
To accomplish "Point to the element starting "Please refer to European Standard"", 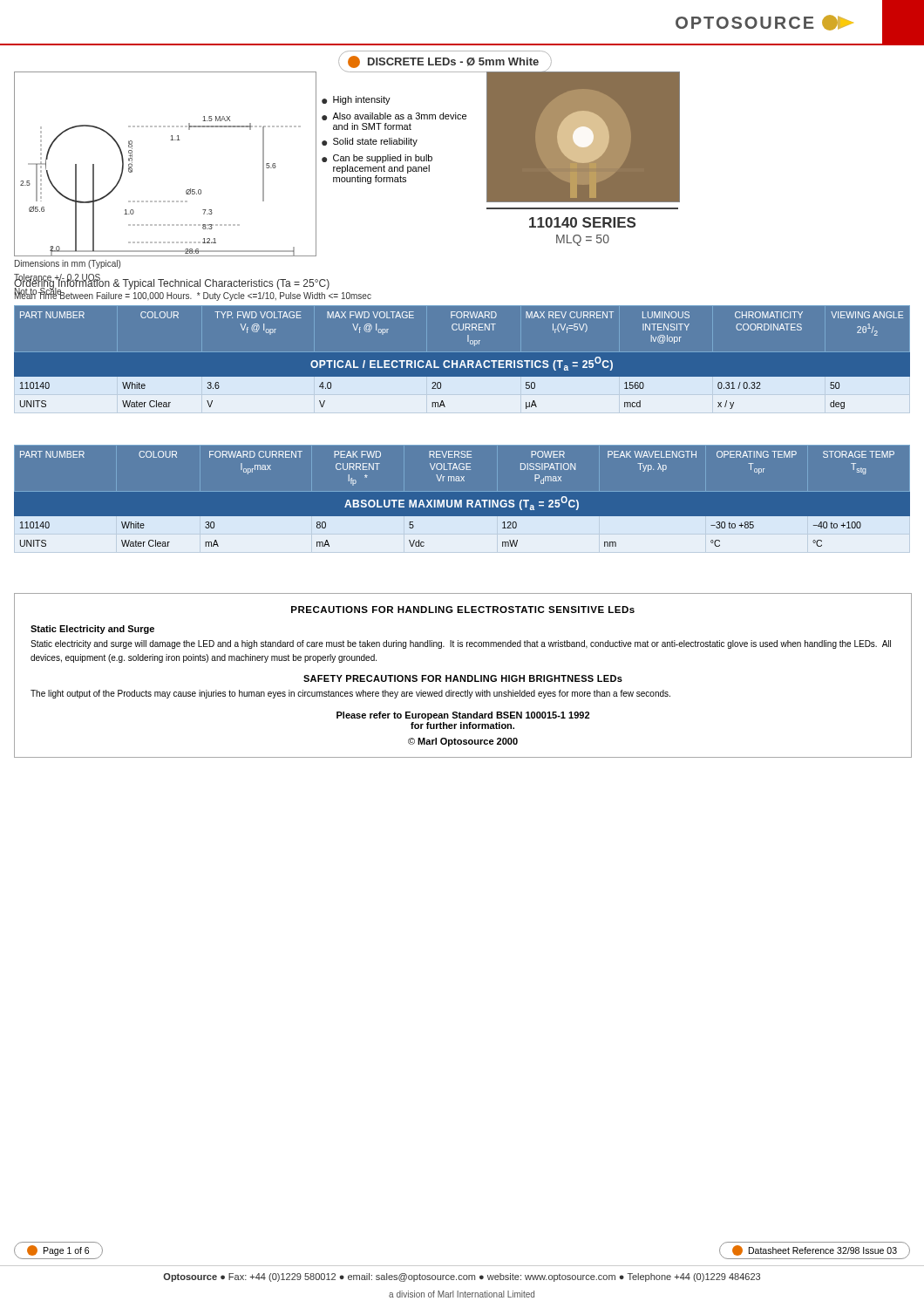I will pyautogui.click(x=463, y=720).
